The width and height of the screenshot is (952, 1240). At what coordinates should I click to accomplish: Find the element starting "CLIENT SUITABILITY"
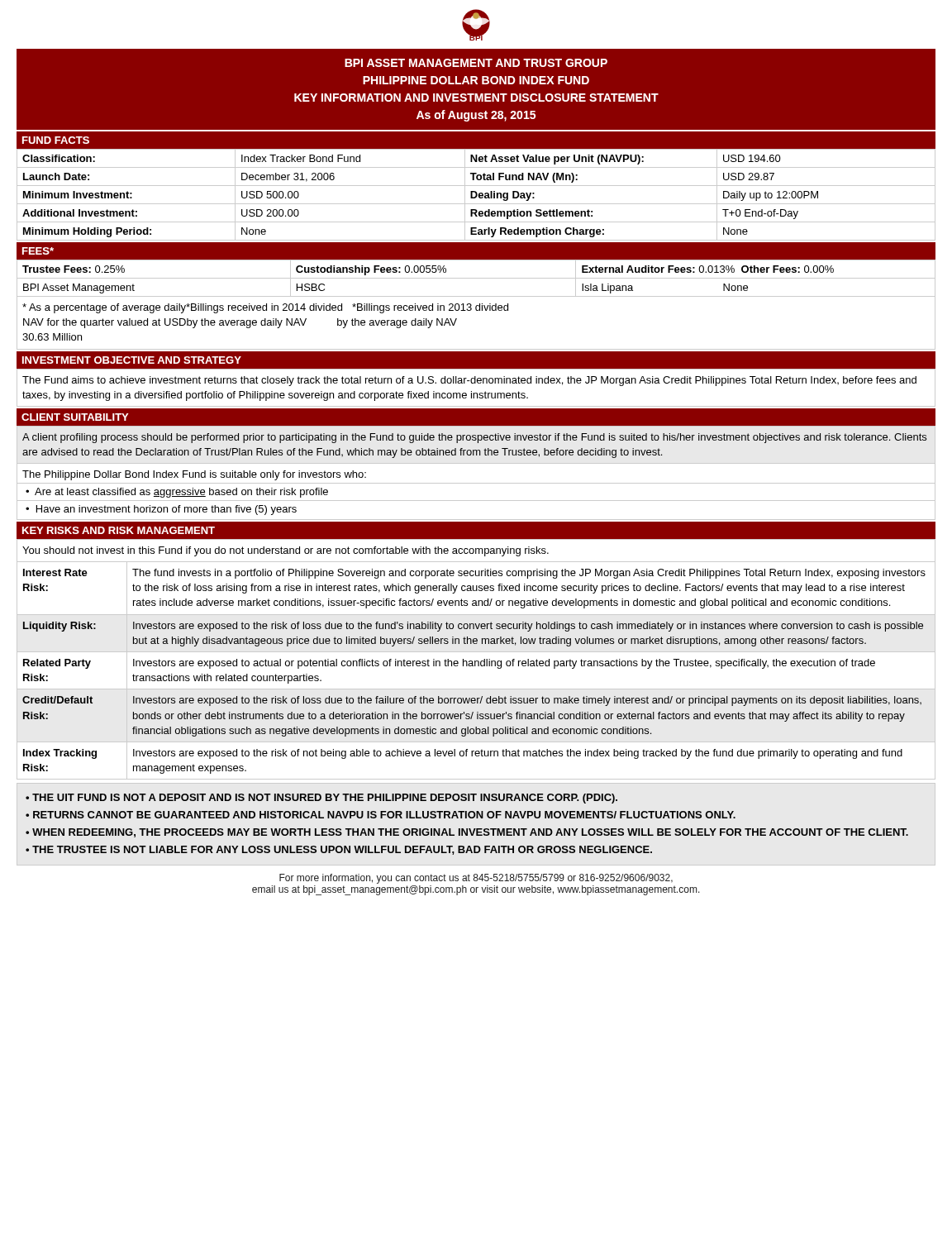point(75,417)
